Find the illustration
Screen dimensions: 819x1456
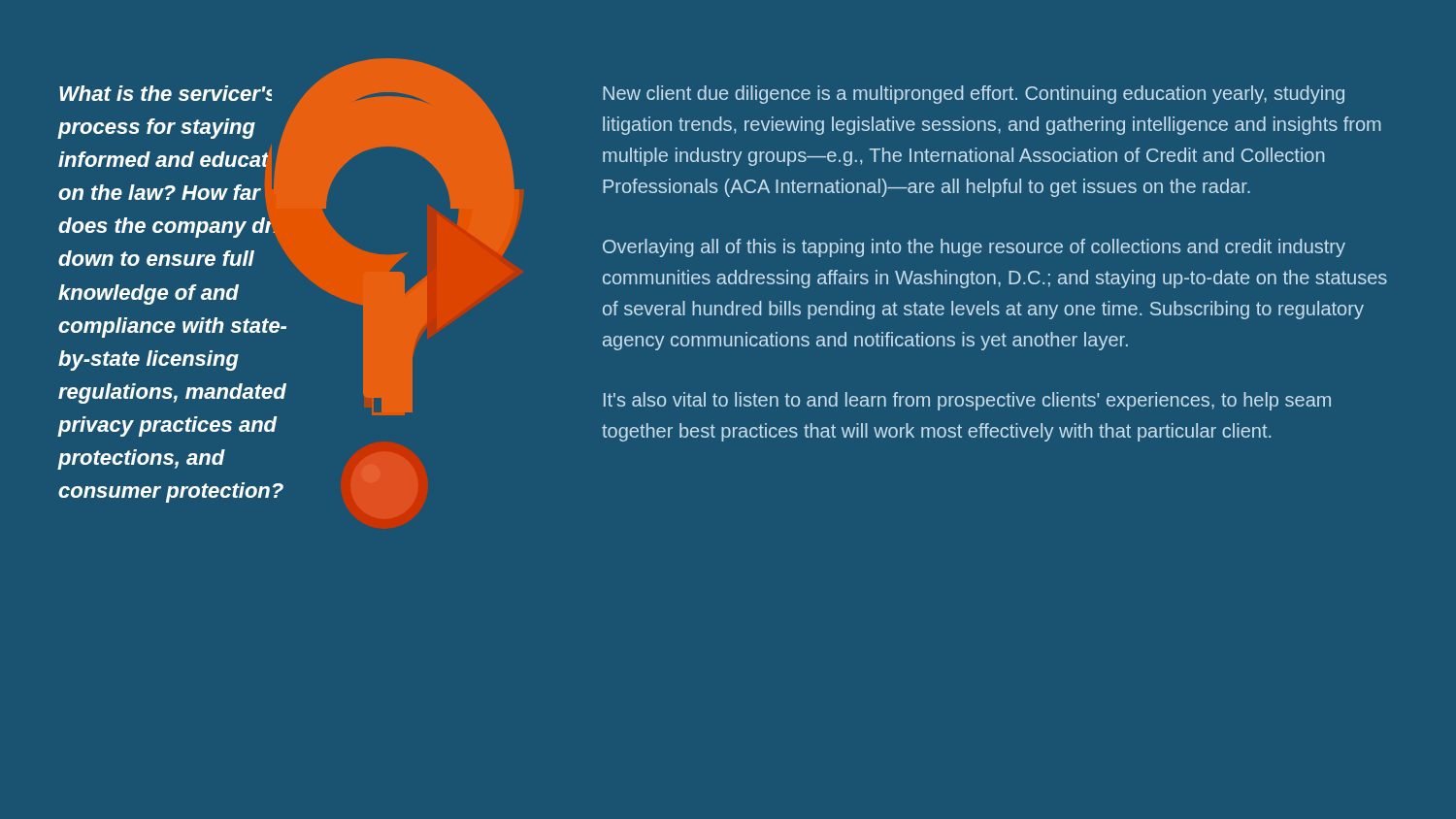pyautogui.click(x=388, y=330)
